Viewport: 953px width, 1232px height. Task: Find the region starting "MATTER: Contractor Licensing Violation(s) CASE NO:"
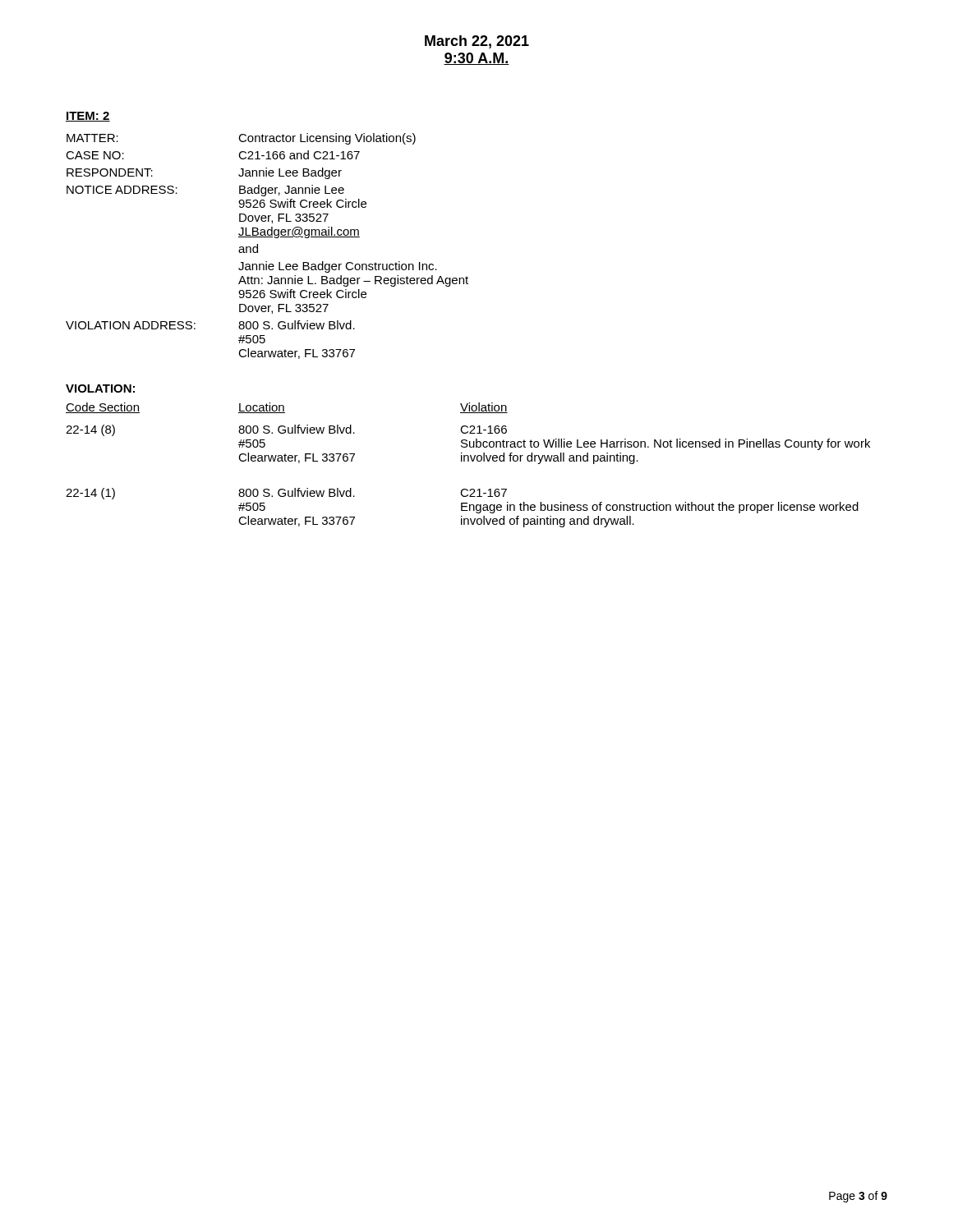tap(241, 139)
